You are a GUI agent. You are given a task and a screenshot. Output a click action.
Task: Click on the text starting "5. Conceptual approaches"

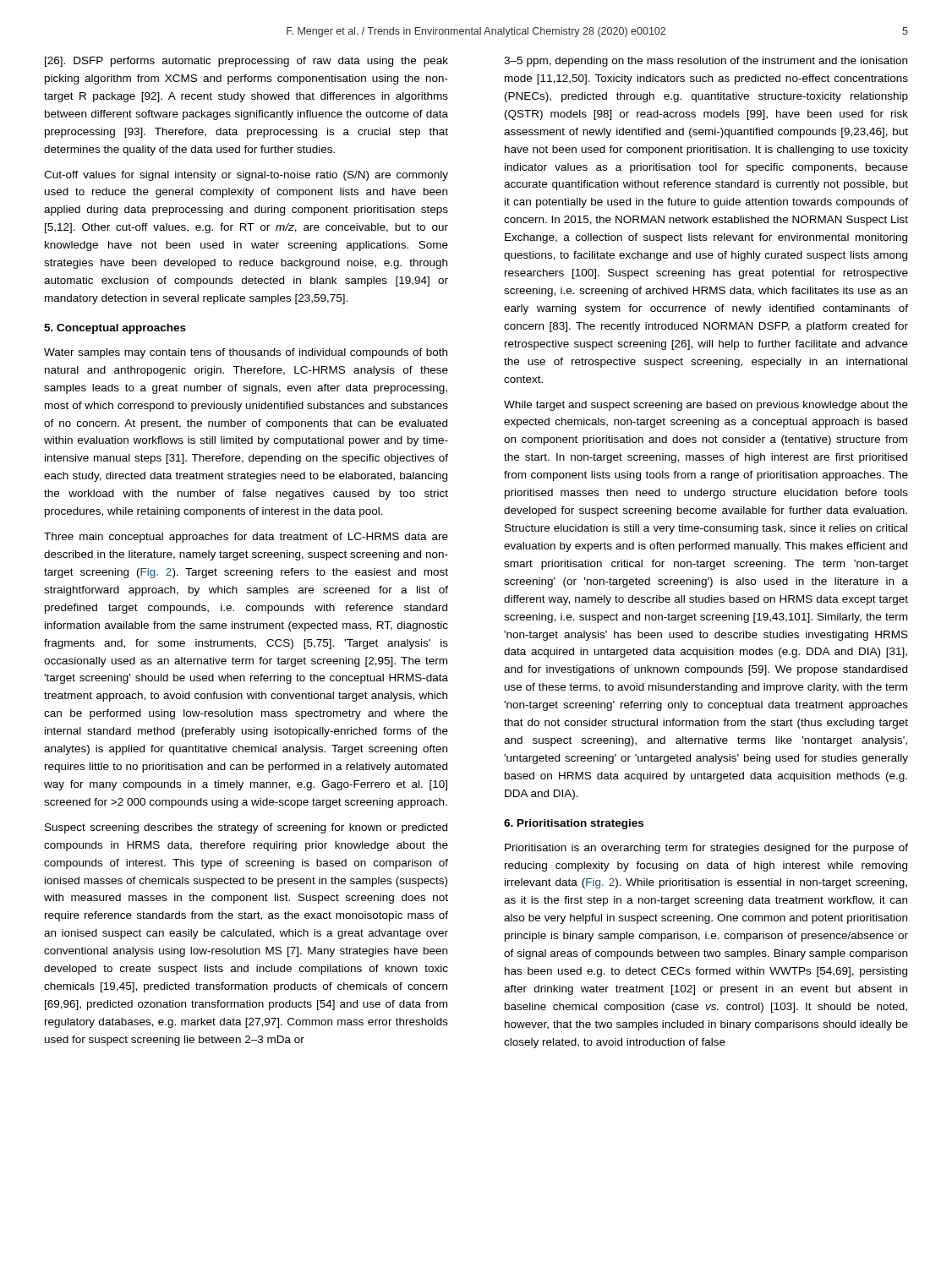115,328
